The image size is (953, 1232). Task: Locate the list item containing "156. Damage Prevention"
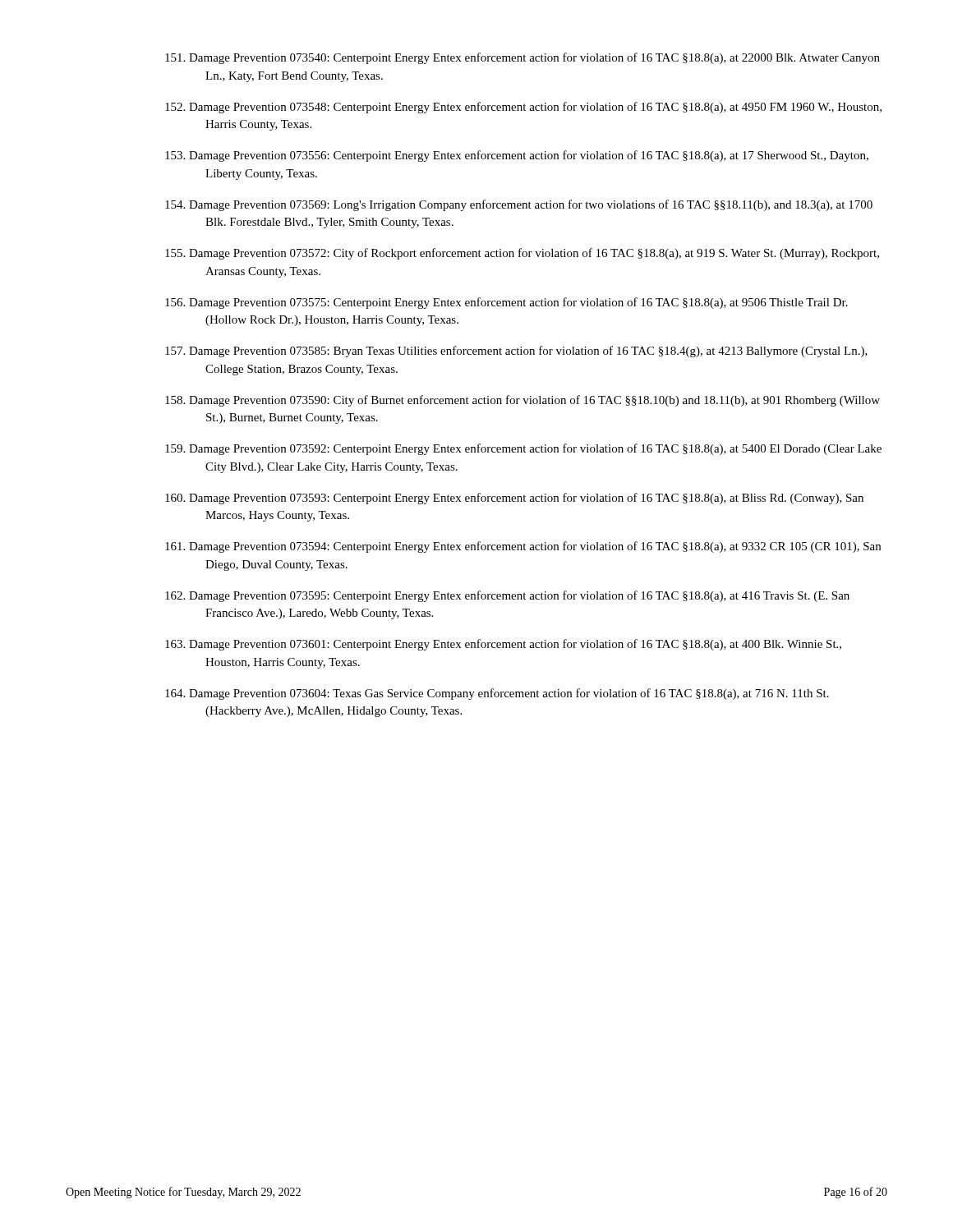[x=526, y=311]
